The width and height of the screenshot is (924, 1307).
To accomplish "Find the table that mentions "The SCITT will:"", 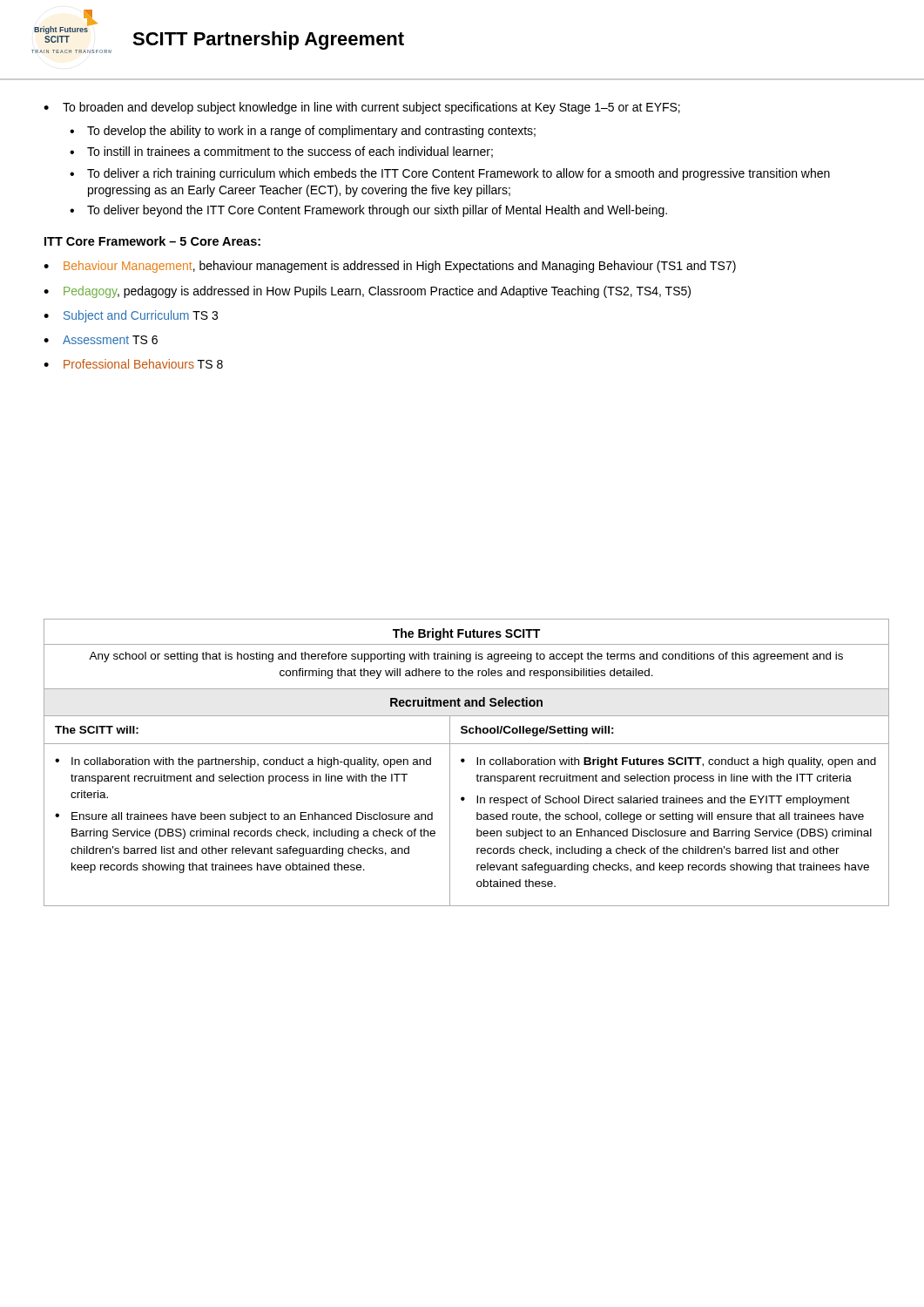I will (x=466, y=762).
